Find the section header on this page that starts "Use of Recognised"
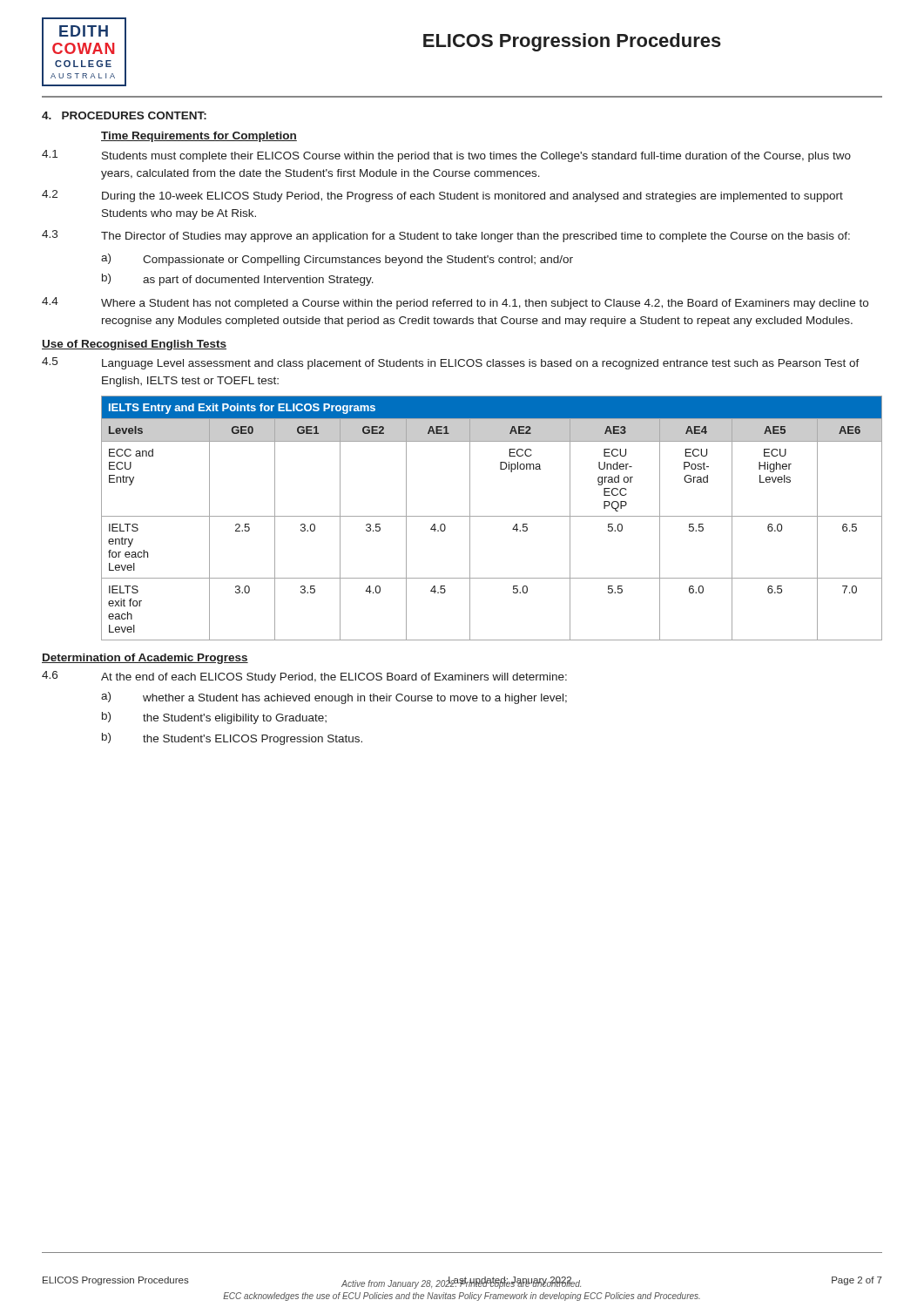 134,344
